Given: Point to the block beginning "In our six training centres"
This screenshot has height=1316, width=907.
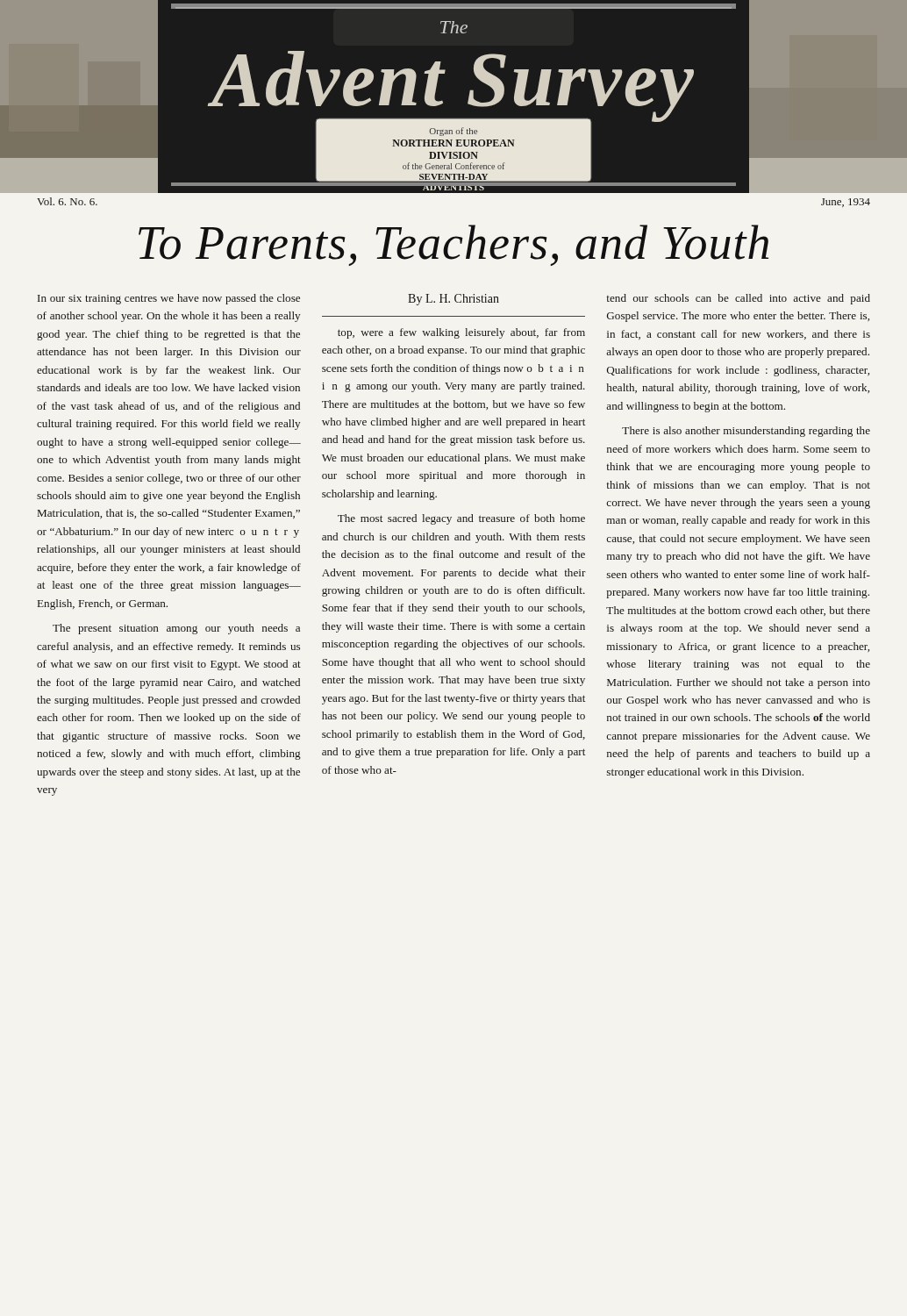Looking at the screenshot, I should tap(169, 544).
